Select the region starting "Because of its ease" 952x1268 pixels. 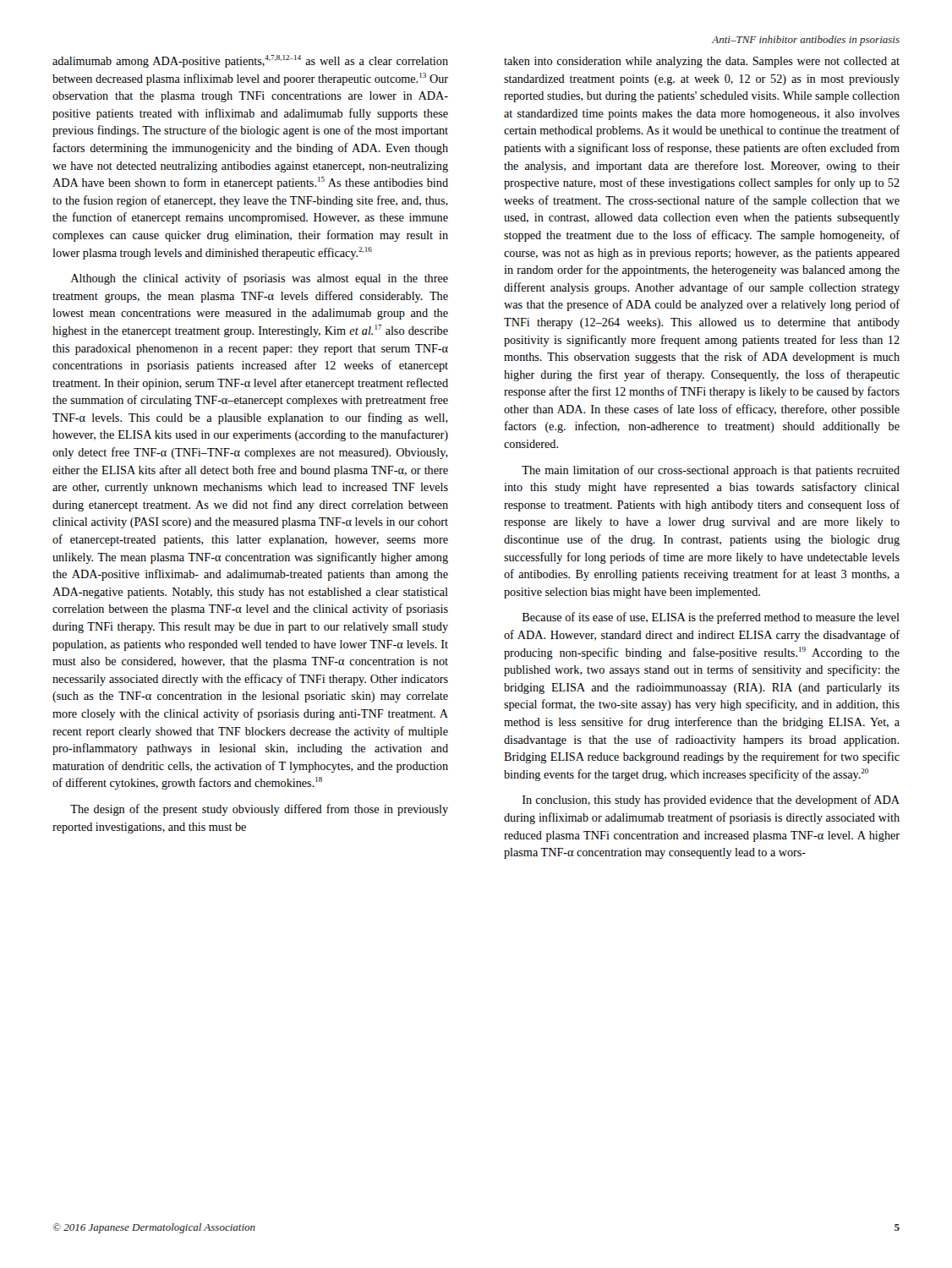(702, 696)
